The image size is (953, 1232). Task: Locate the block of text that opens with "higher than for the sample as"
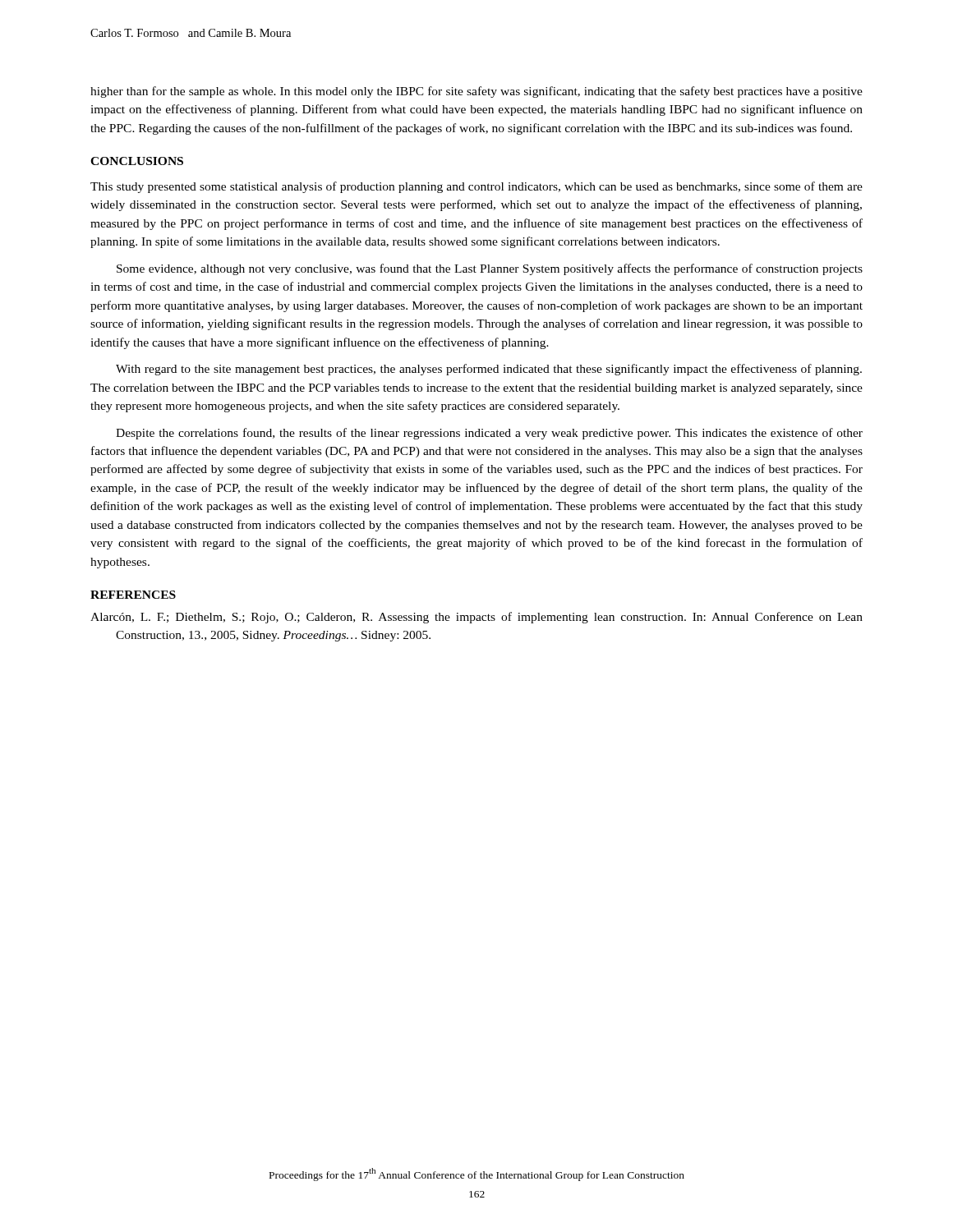[476, 110]
